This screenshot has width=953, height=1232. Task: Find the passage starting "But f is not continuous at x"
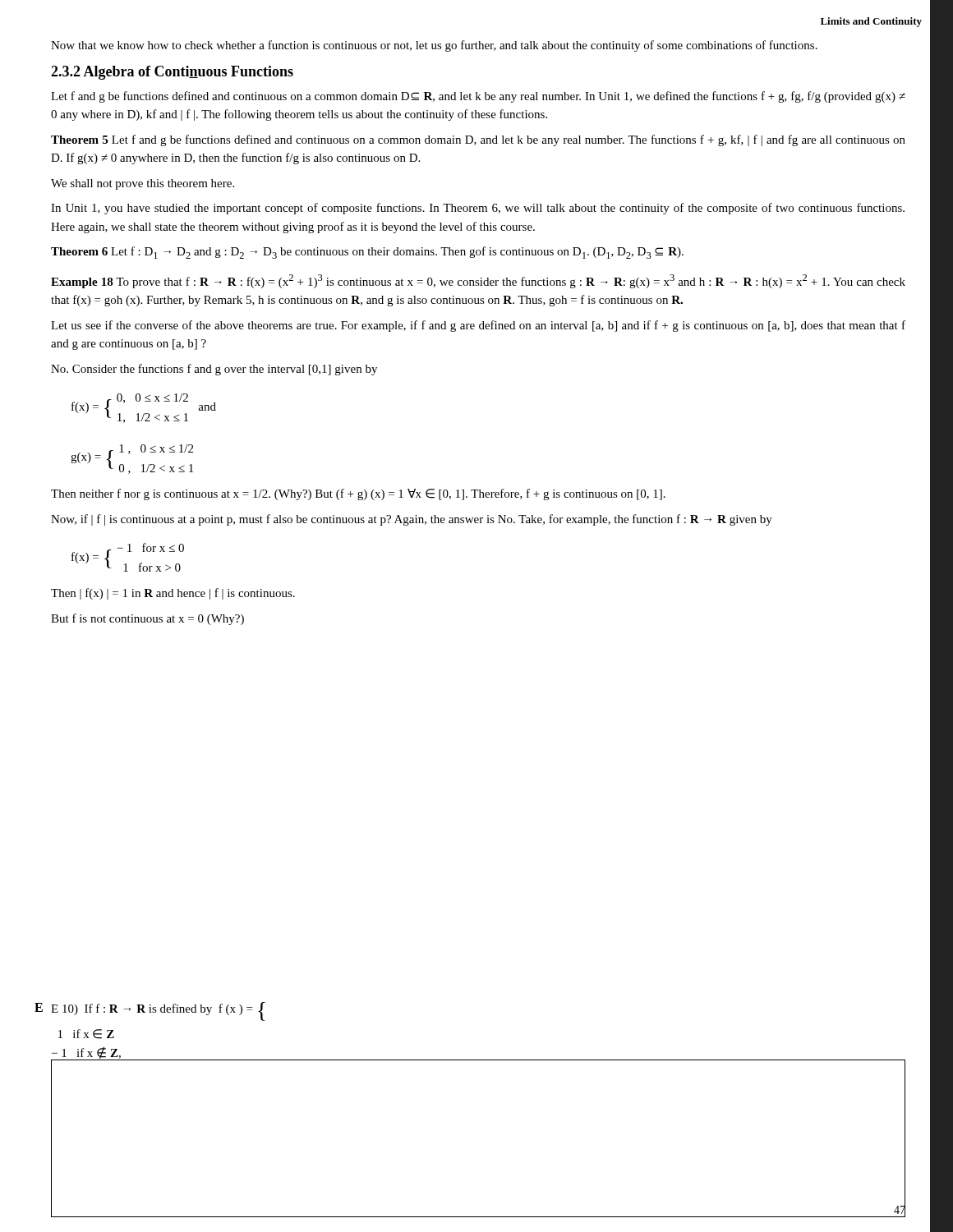(147, 619)
